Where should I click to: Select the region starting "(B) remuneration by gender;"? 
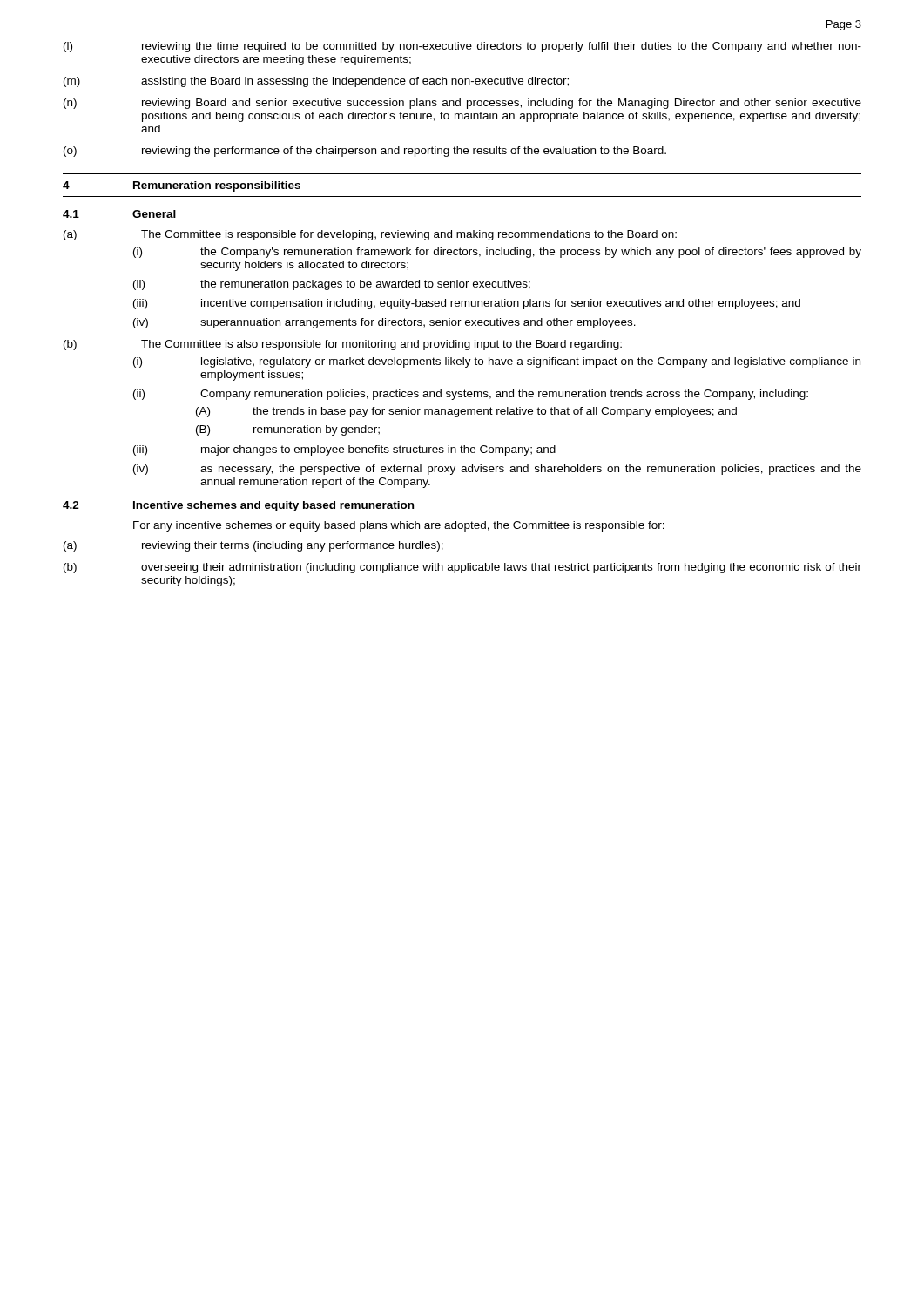coord(288,430)
